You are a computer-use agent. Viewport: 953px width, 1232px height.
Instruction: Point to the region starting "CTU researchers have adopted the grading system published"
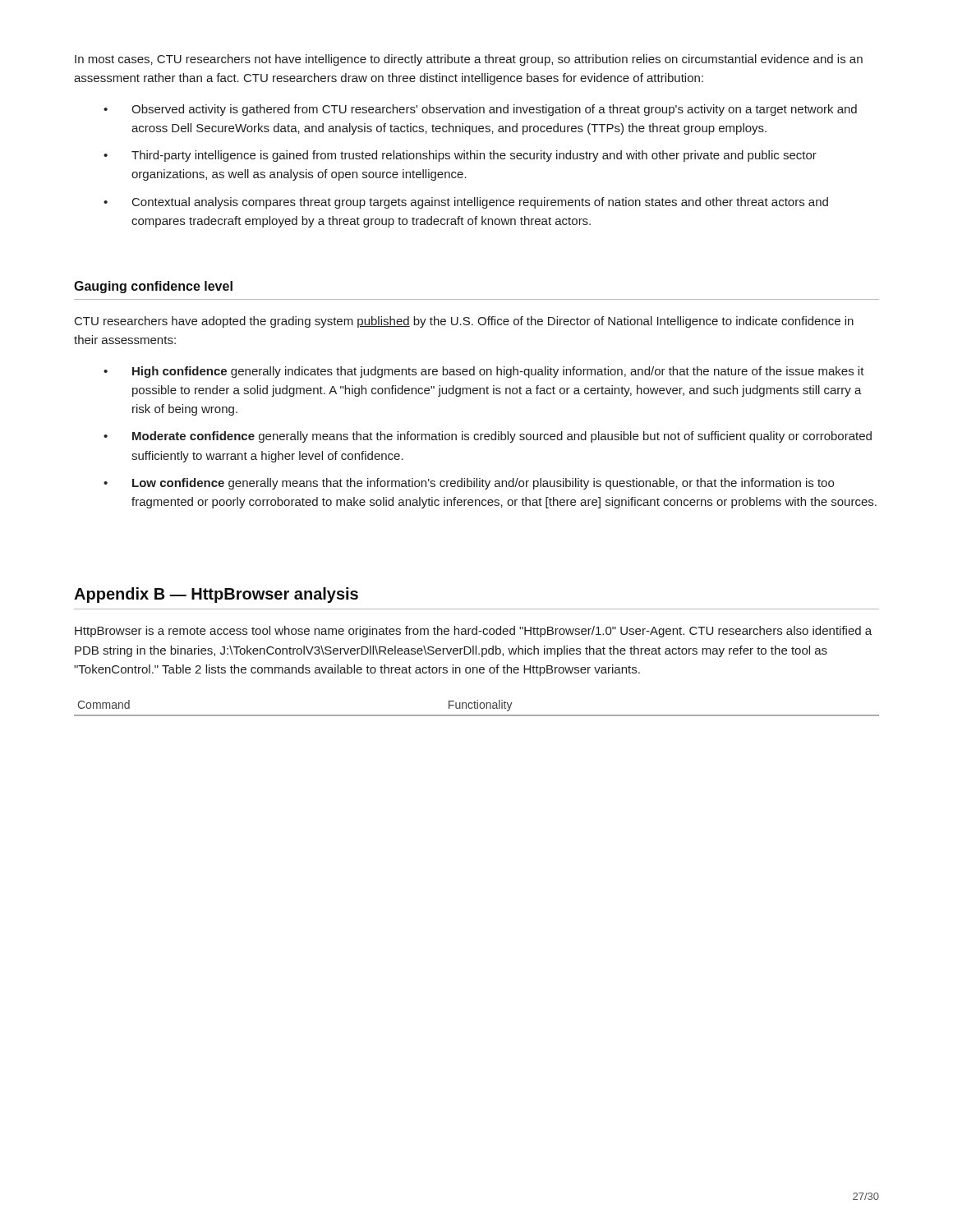464,330
